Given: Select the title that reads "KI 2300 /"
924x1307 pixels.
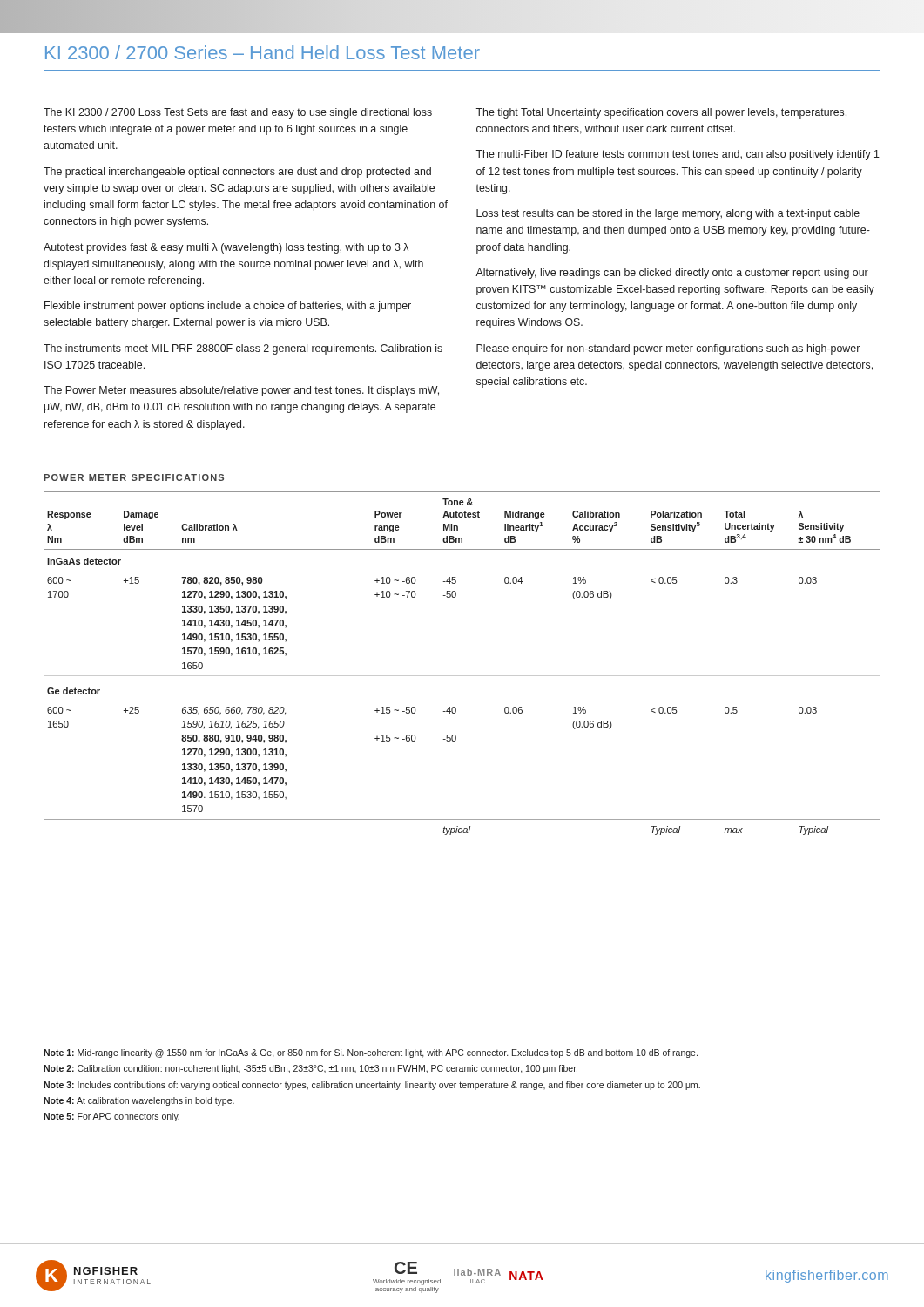Looking at the screenshot, I should click(462, 57).
